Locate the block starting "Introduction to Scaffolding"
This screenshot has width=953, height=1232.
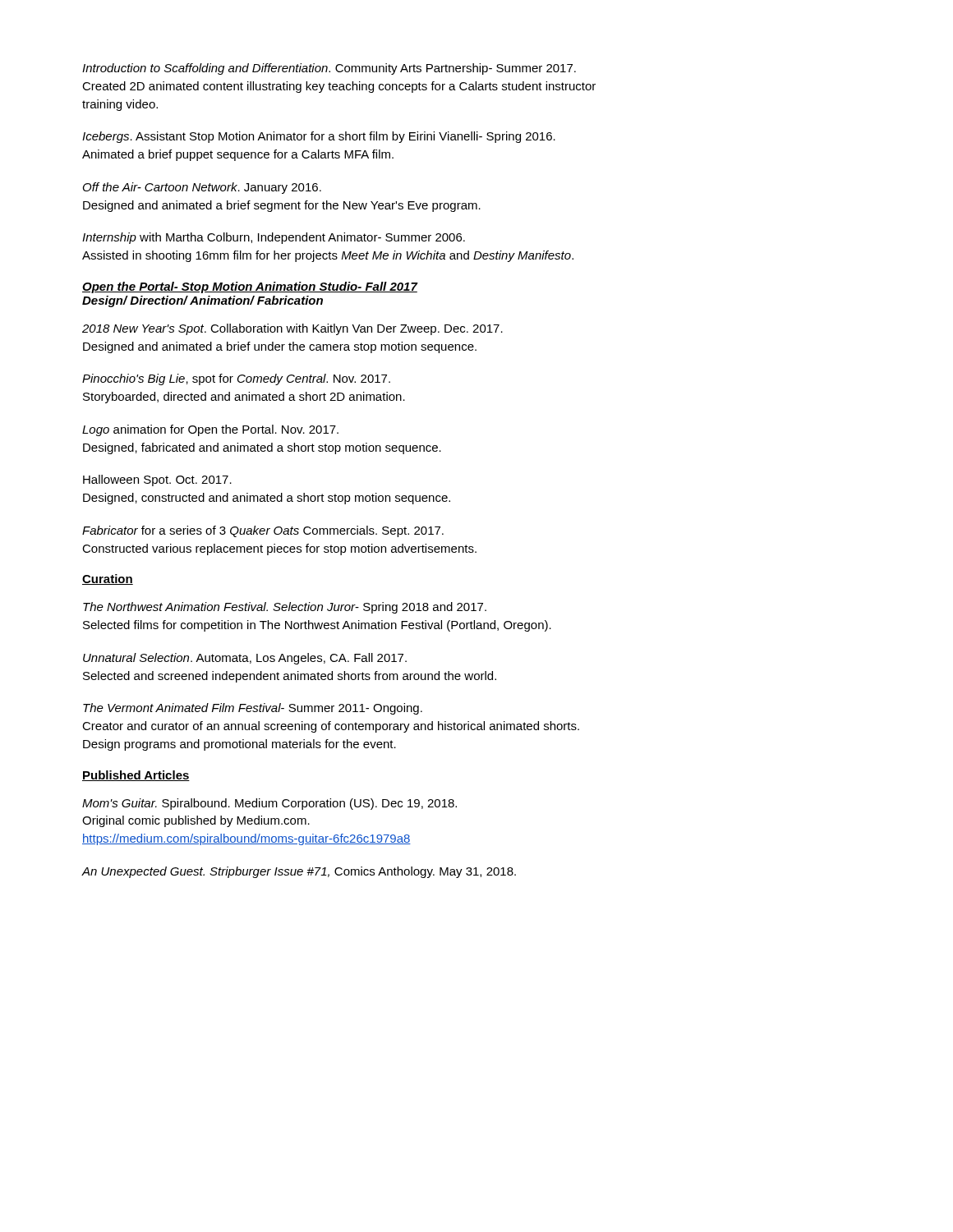pos(476,86)
